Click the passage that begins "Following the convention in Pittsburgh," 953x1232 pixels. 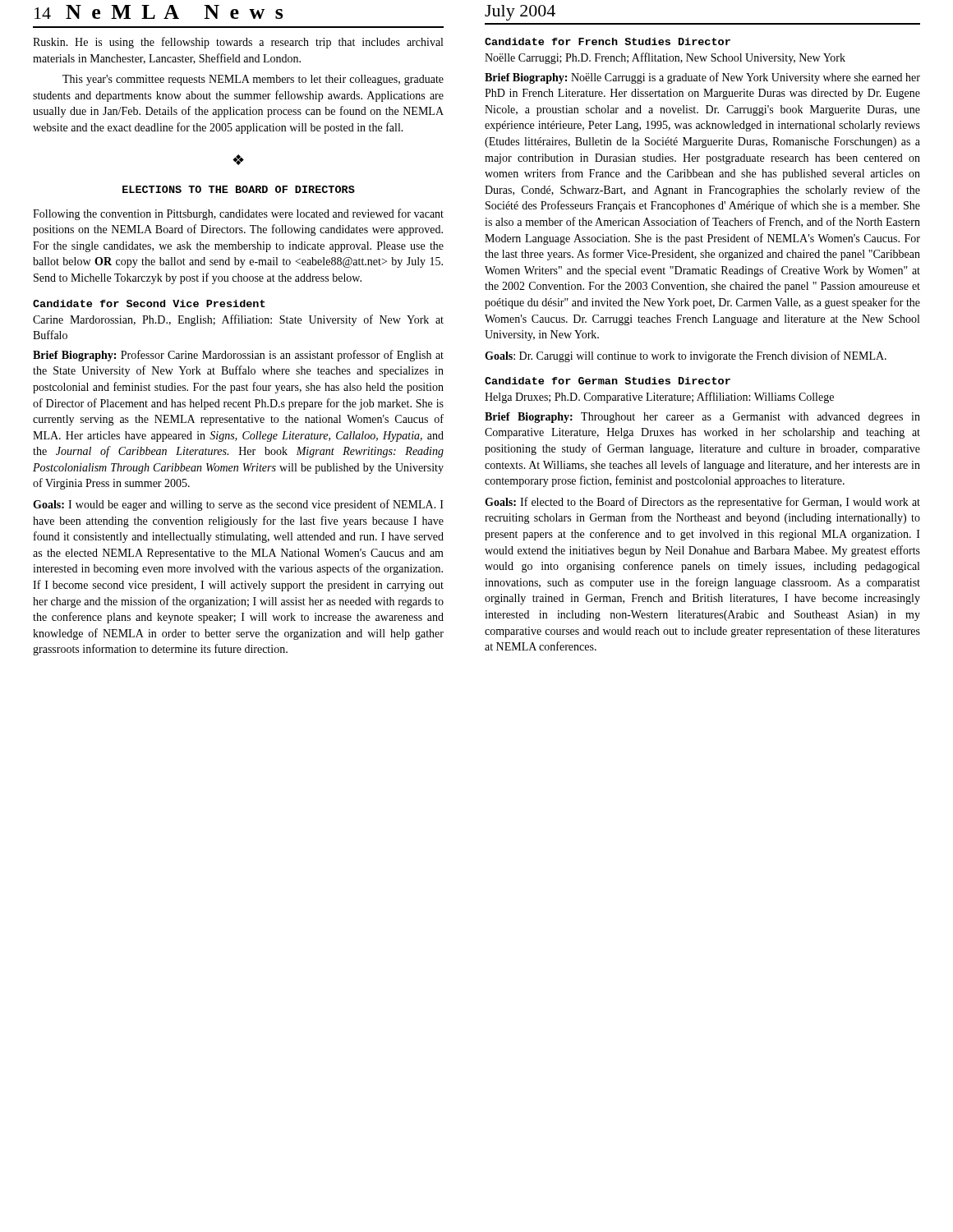click(238, 246)
